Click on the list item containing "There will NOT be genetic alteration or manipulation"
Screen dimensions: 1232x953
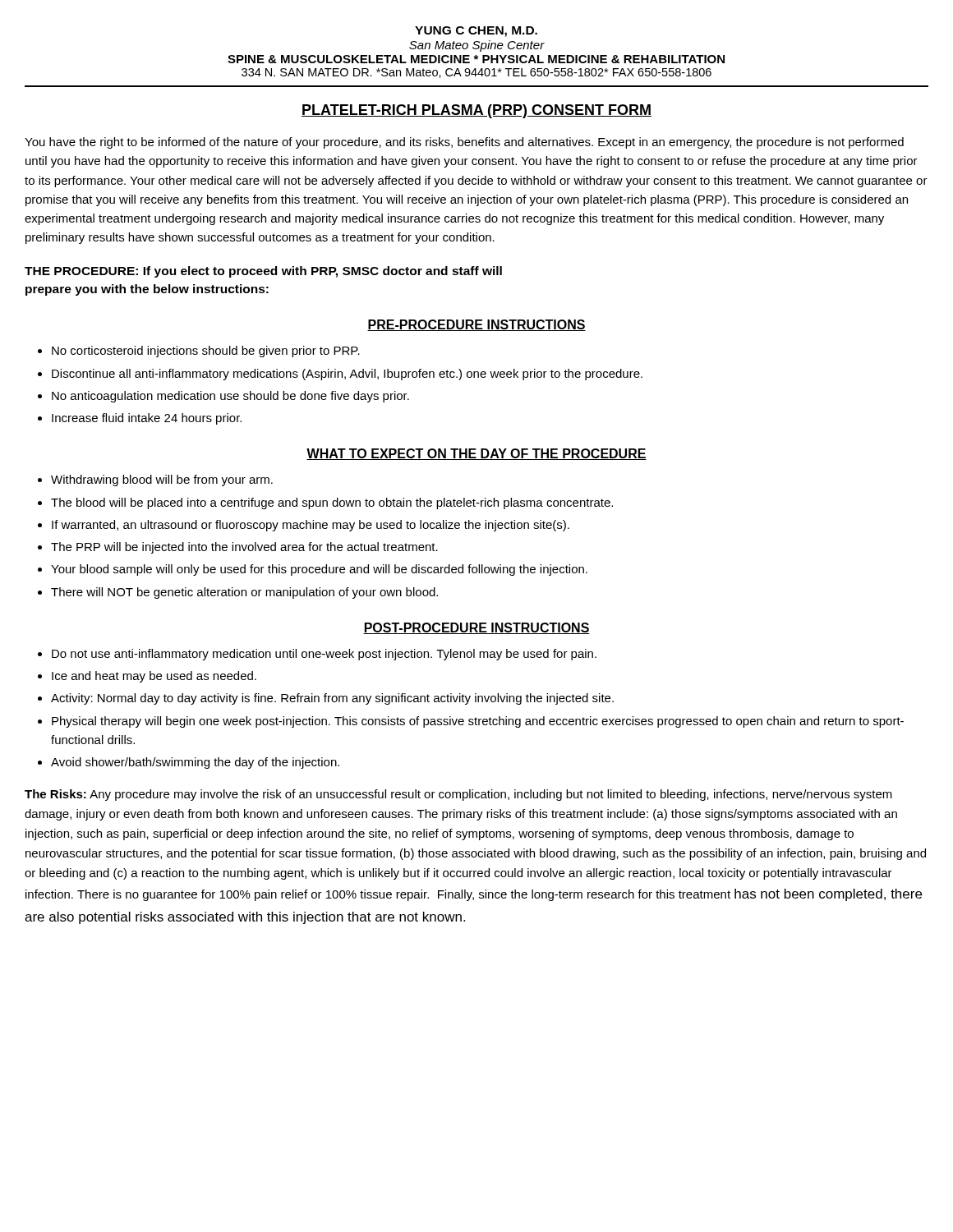point(238,593)
